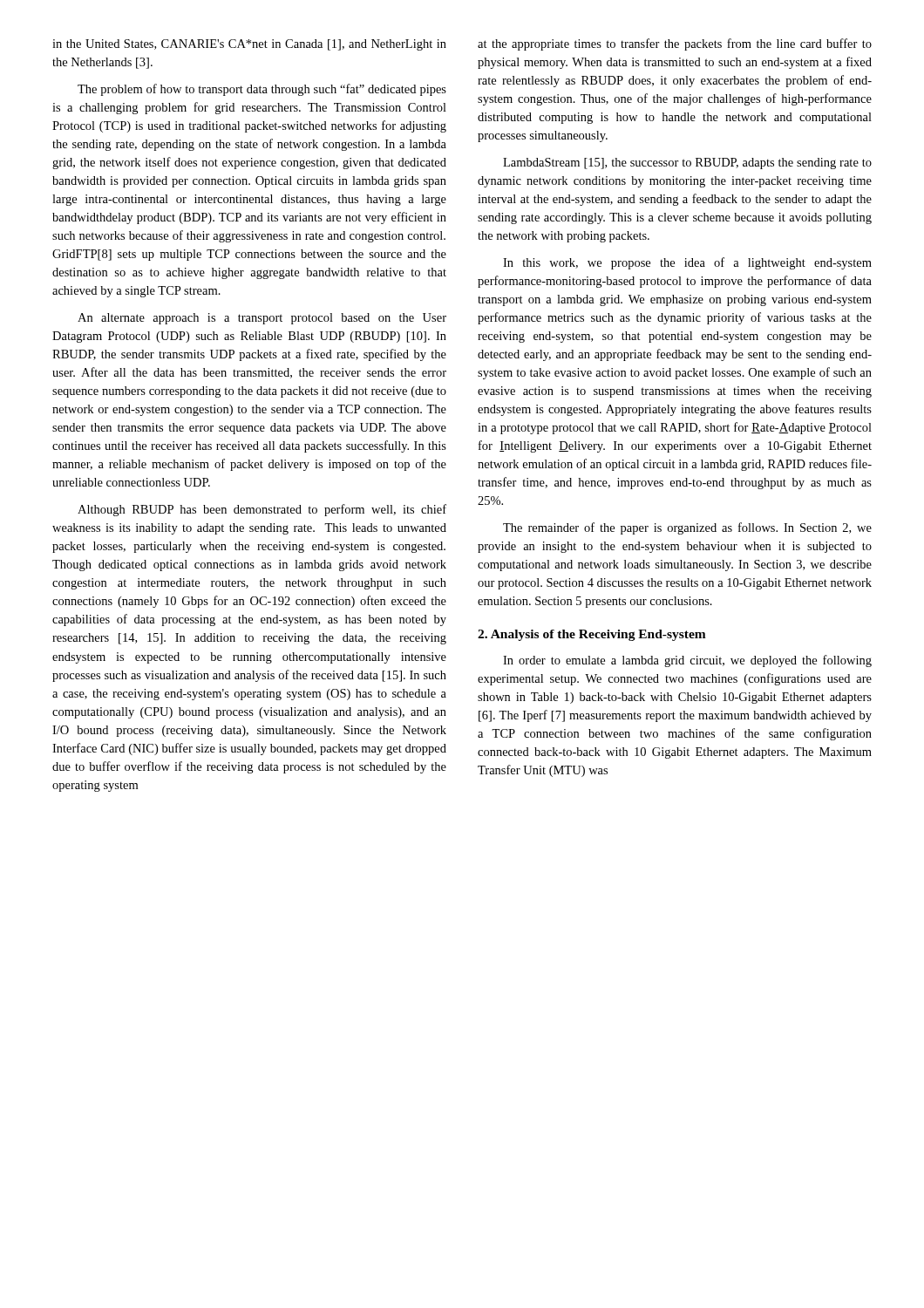The image size is (924, 1308).
Task: Where is the passage that starts "at the appropriate times to transfer the"?
Action: [675, 323]
